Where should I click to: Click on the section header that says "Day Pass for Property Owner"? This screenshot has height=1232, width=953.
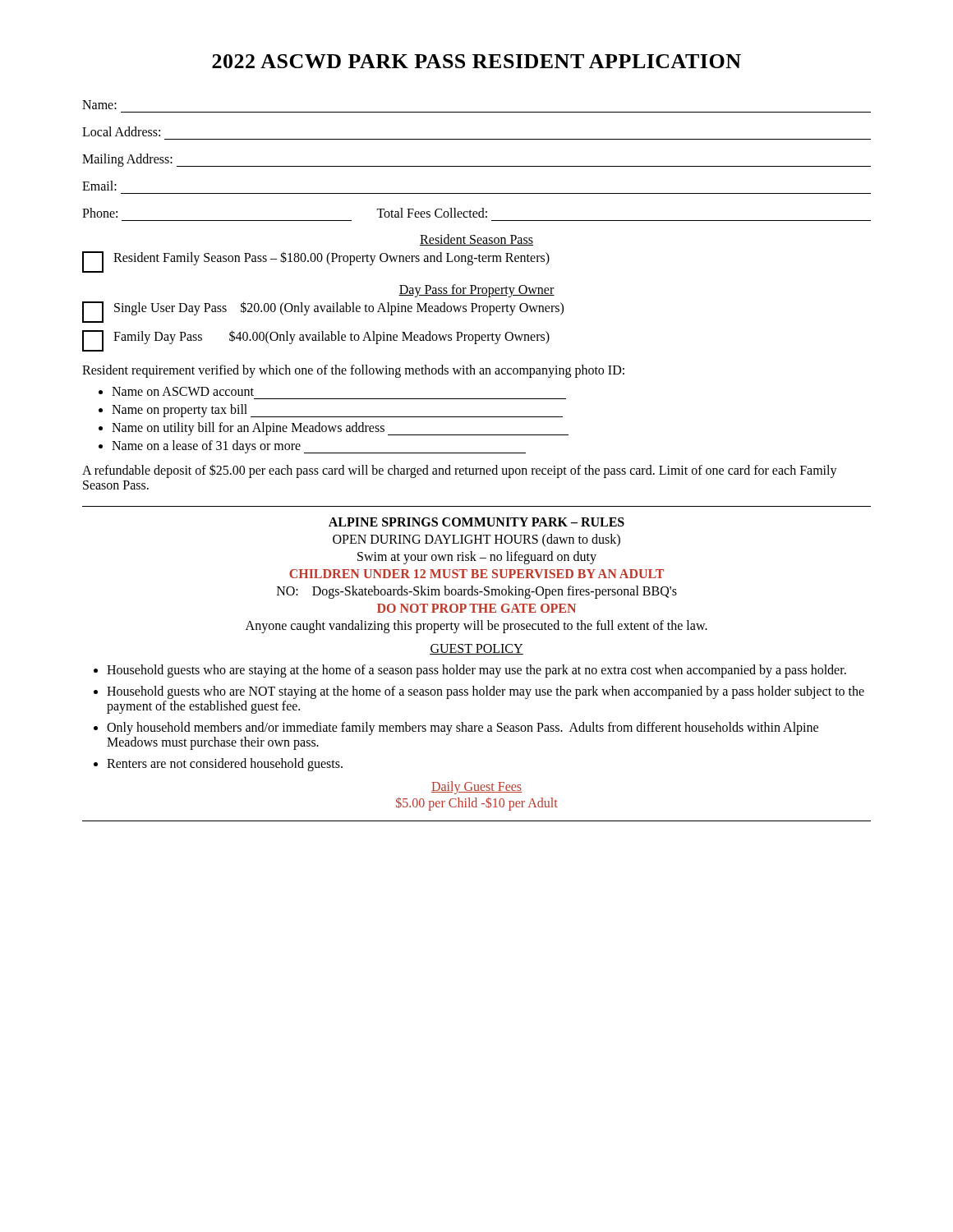pyautogui.click(x=476, y=290)
